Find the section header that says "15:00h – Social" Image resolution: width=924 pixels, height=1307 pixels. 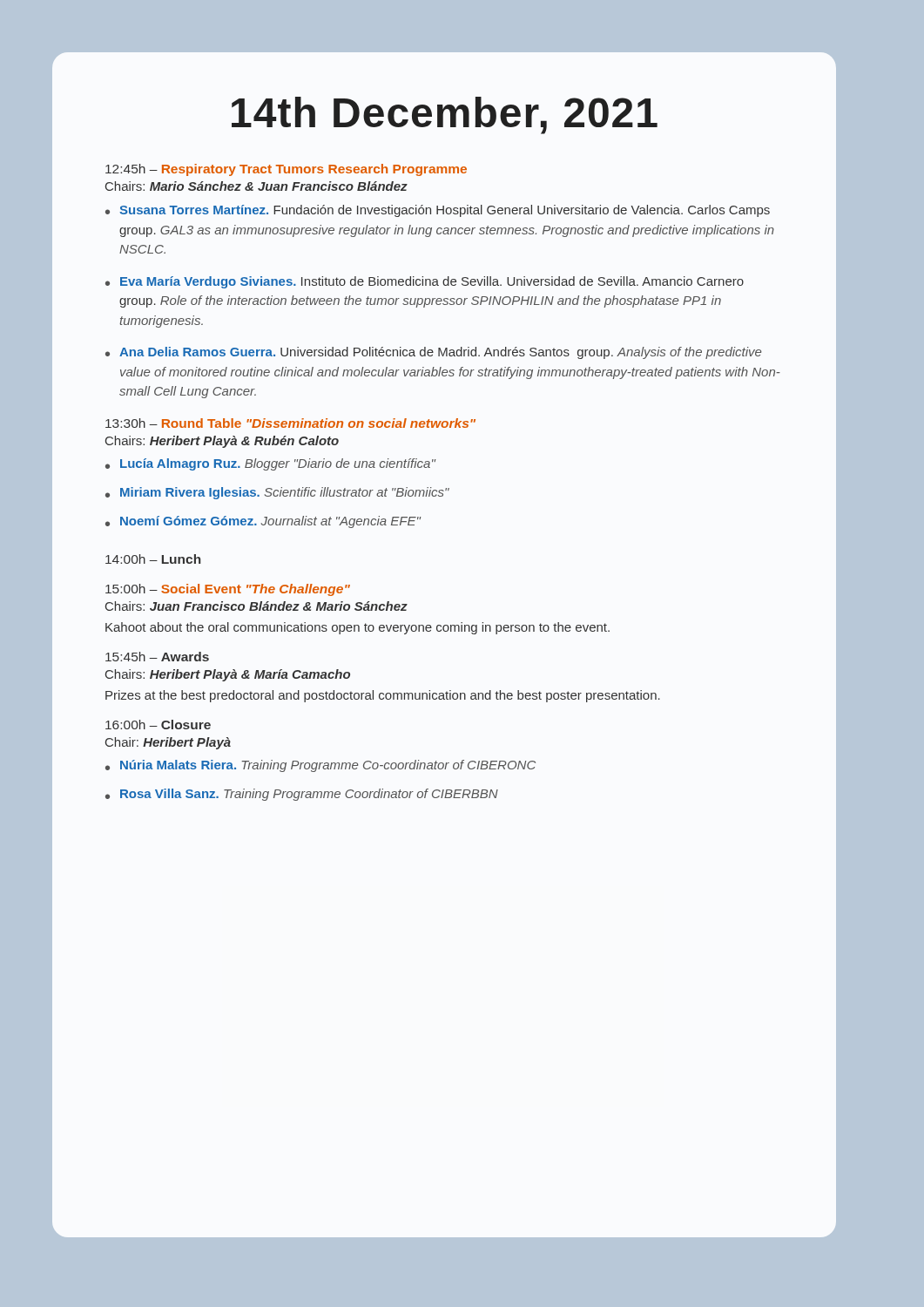(227, 588)
